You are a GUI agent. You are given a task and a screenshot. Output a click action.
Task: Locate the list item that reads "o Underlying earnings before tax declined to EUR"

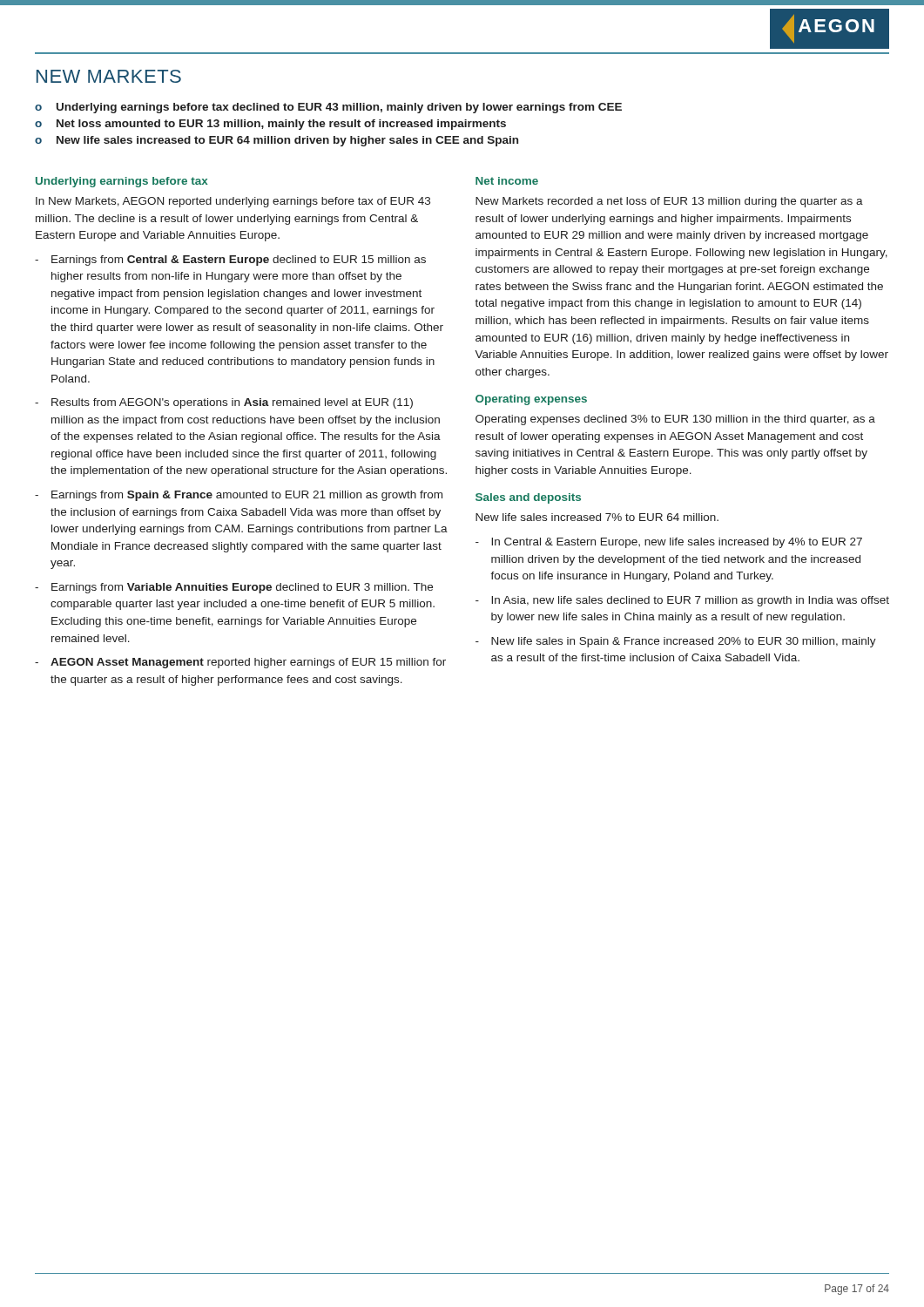[x=328, y=107]
